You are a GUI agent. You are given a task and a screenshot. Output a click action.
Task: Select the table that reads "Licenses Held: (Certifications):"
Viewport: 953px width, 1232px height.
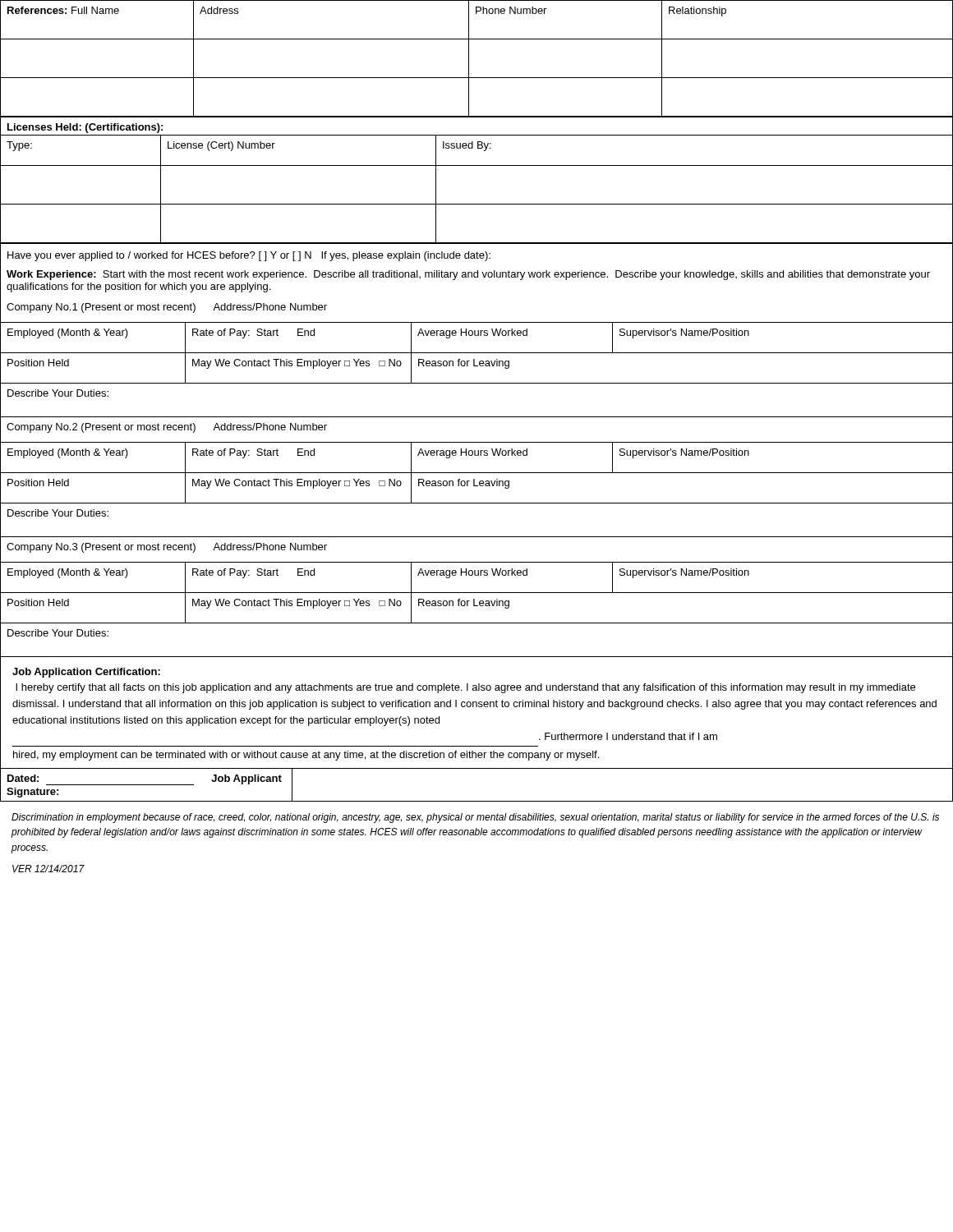(476, 180)
